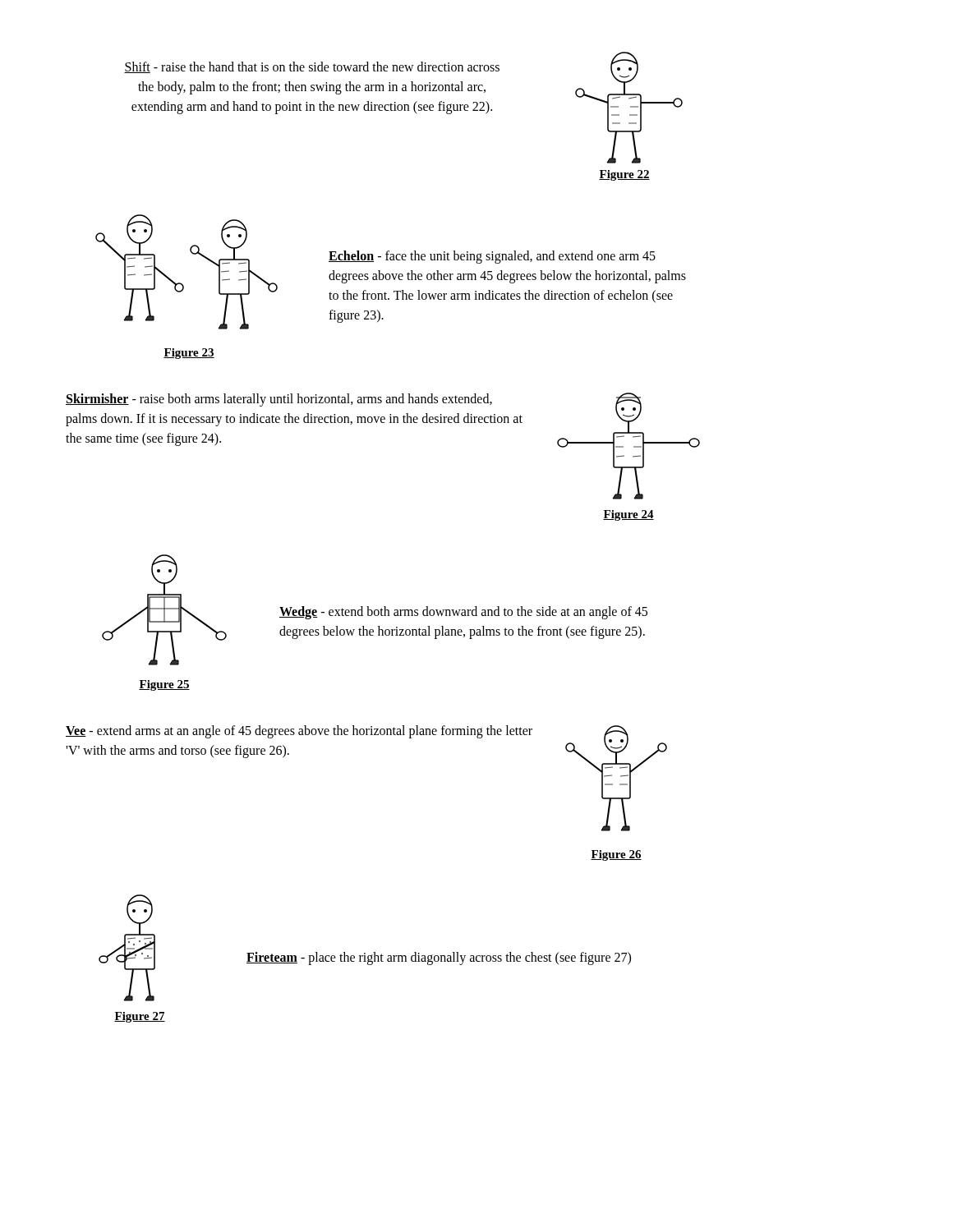Where is the passage that starts "Skirmisher - raise both arms laterally until horizontal,"?

(x=296, y=419)
